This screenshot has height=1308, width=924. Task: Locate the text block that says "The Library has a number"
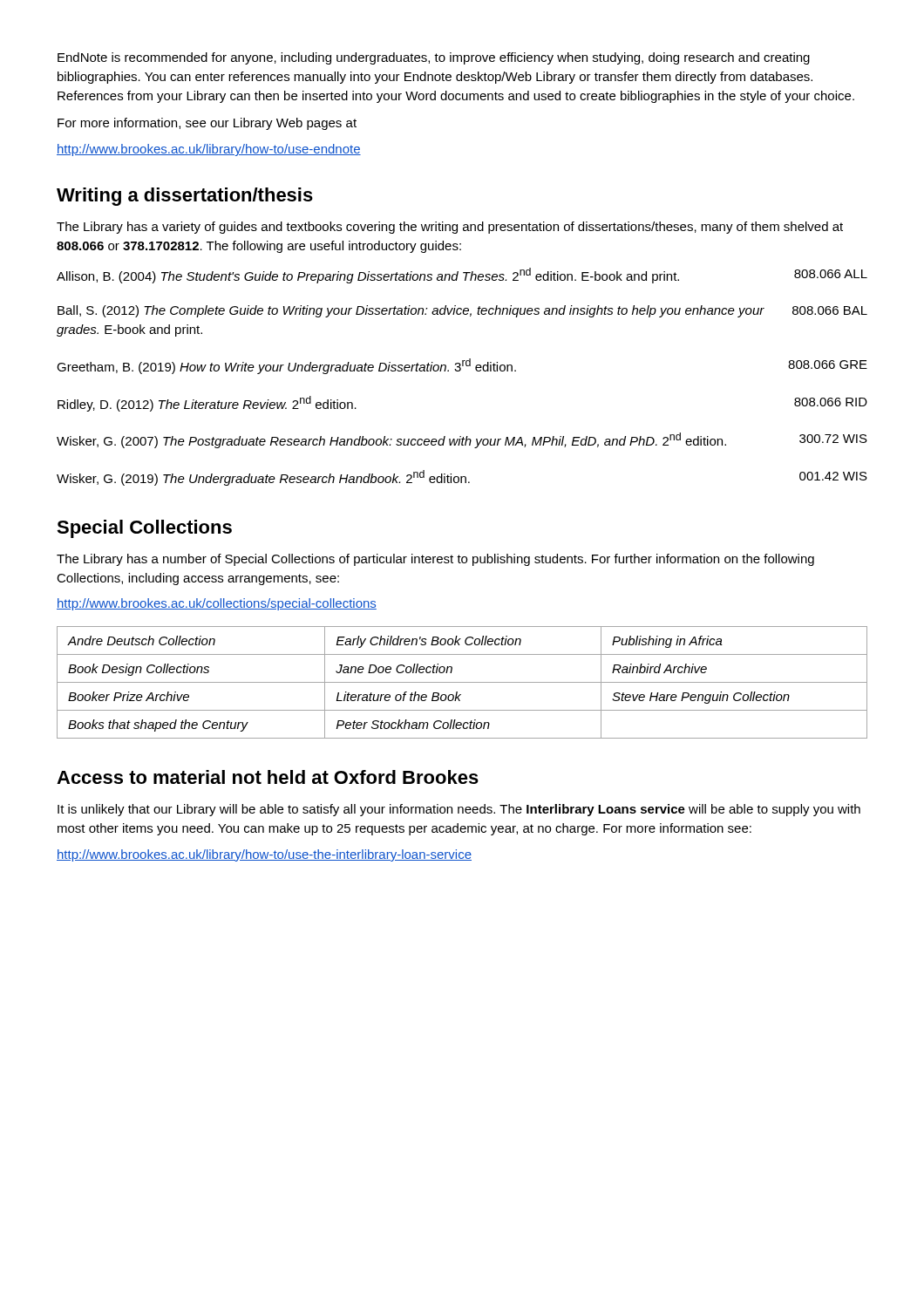(436, 568)
